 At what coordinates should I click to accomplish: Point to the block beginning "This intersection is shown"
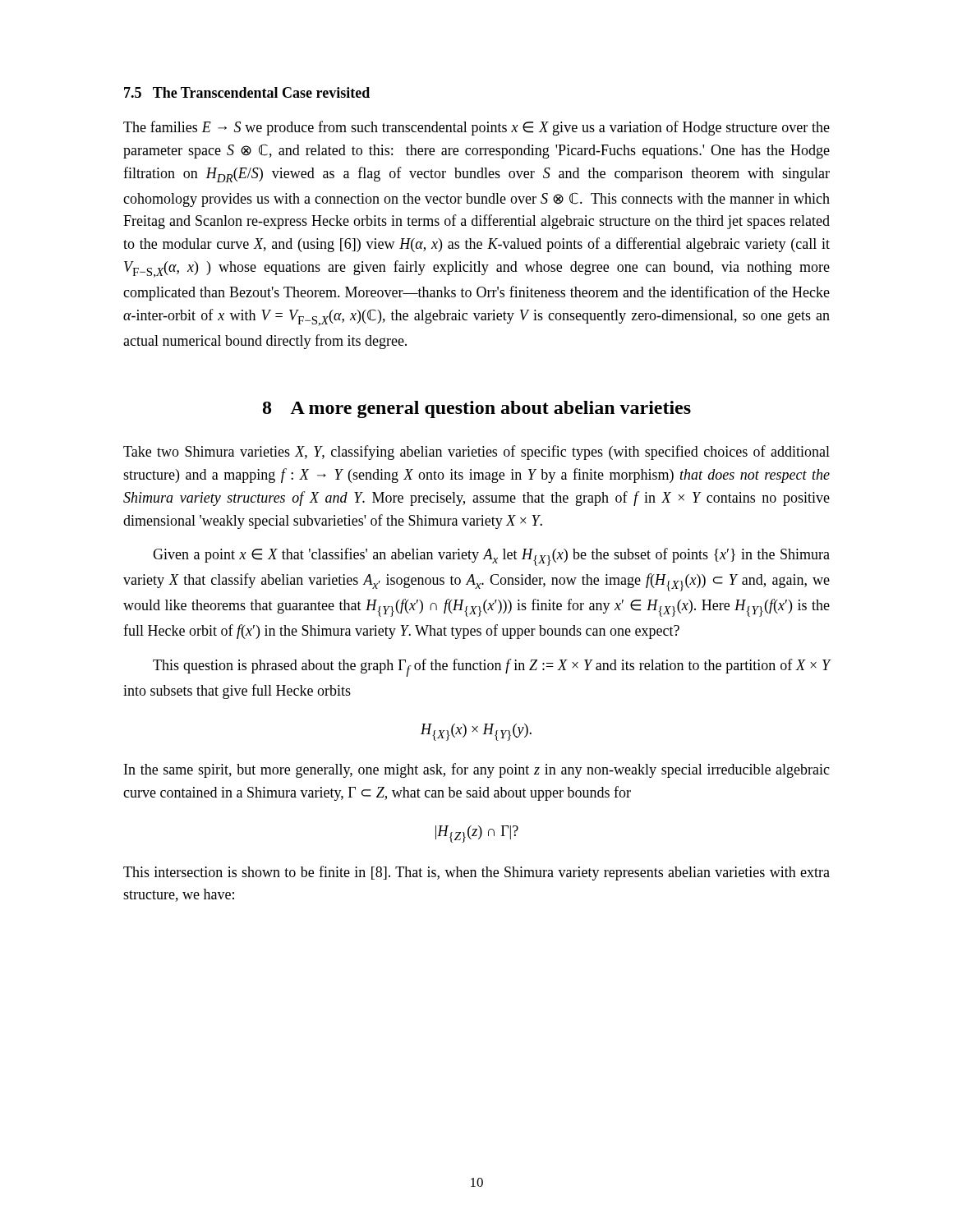tap(476, 884)
